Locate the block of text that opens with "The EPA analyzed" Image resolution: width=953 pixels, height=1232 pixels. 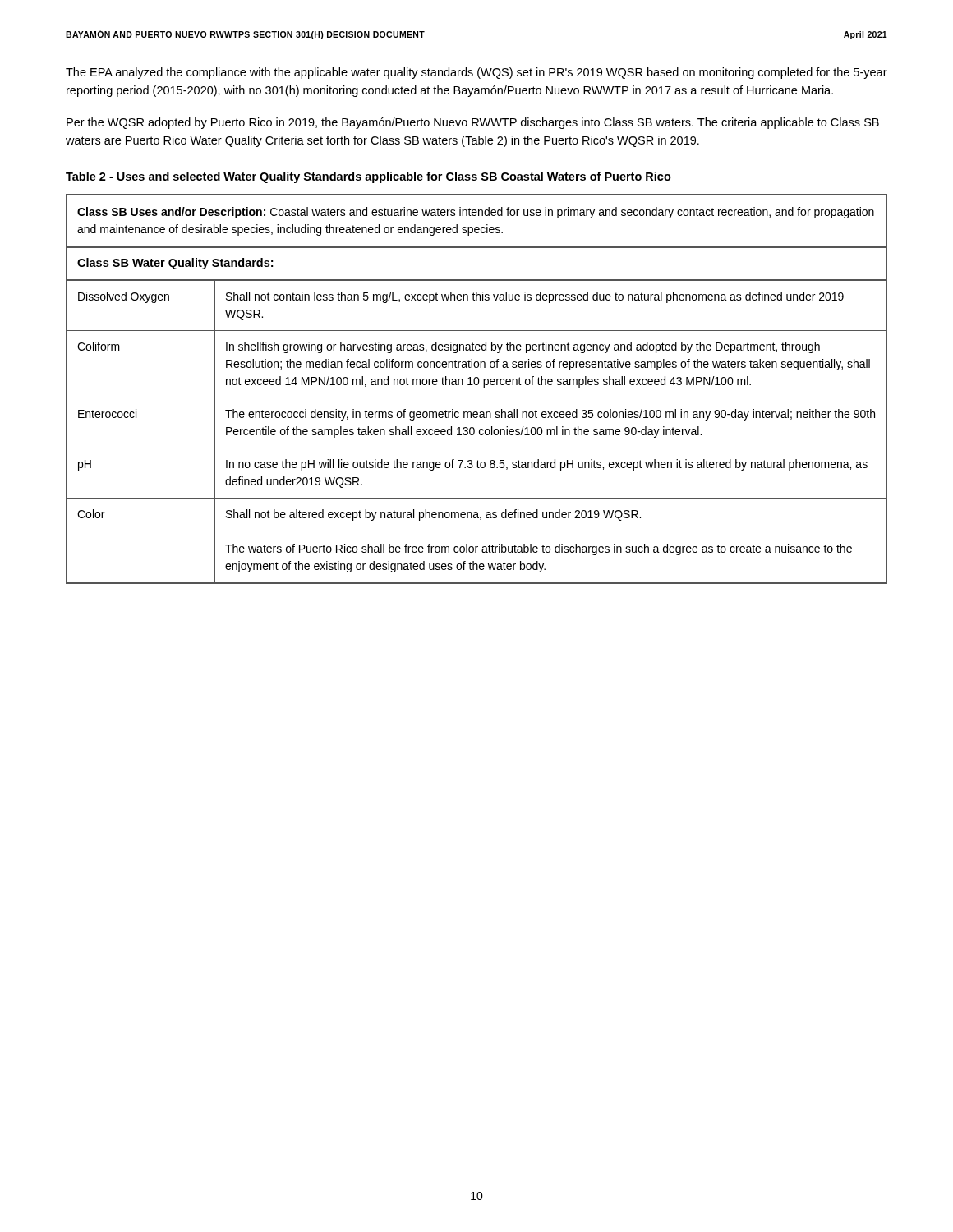476,81
